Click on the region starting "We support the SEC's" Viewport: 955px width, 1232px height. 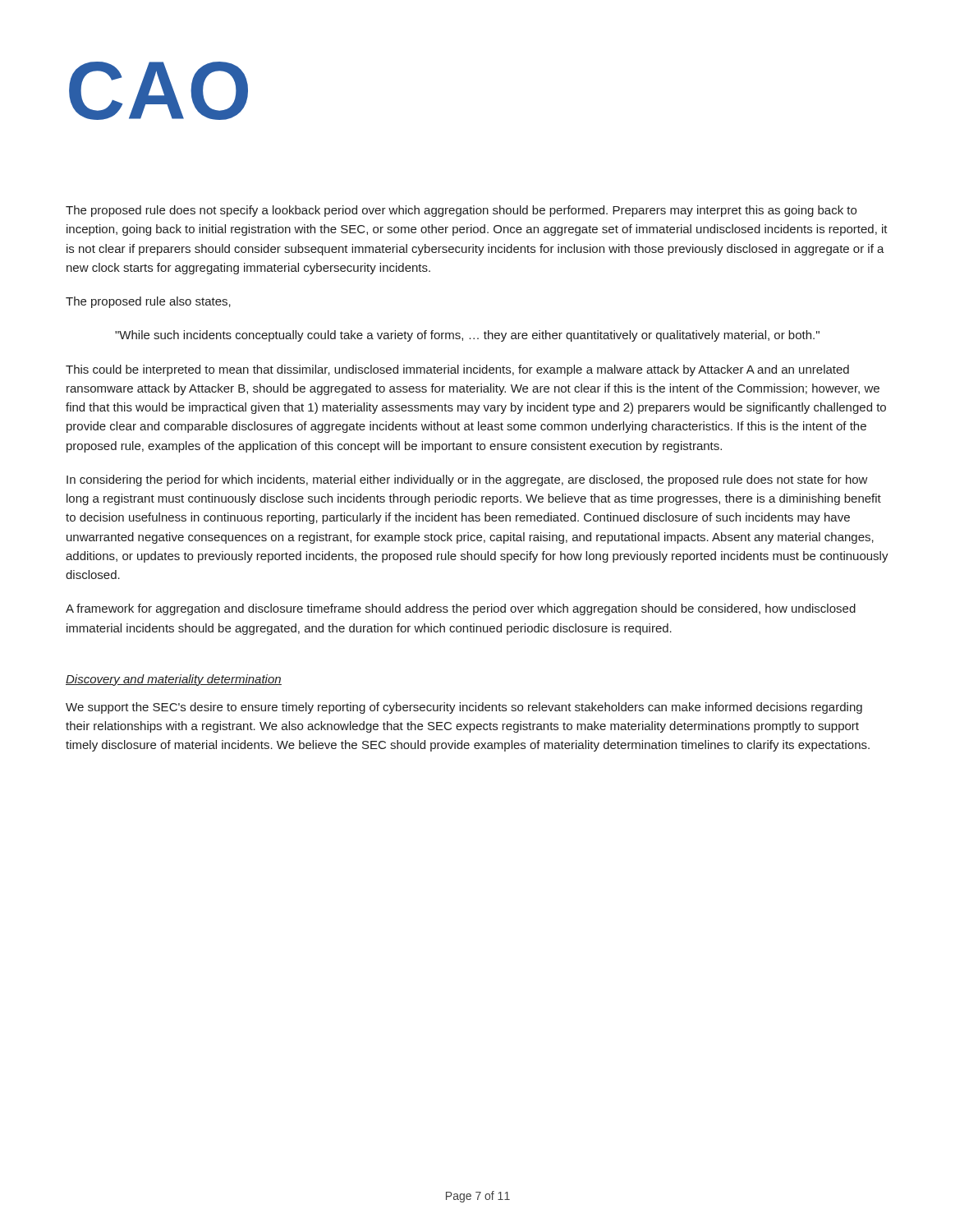click(468, 726)
